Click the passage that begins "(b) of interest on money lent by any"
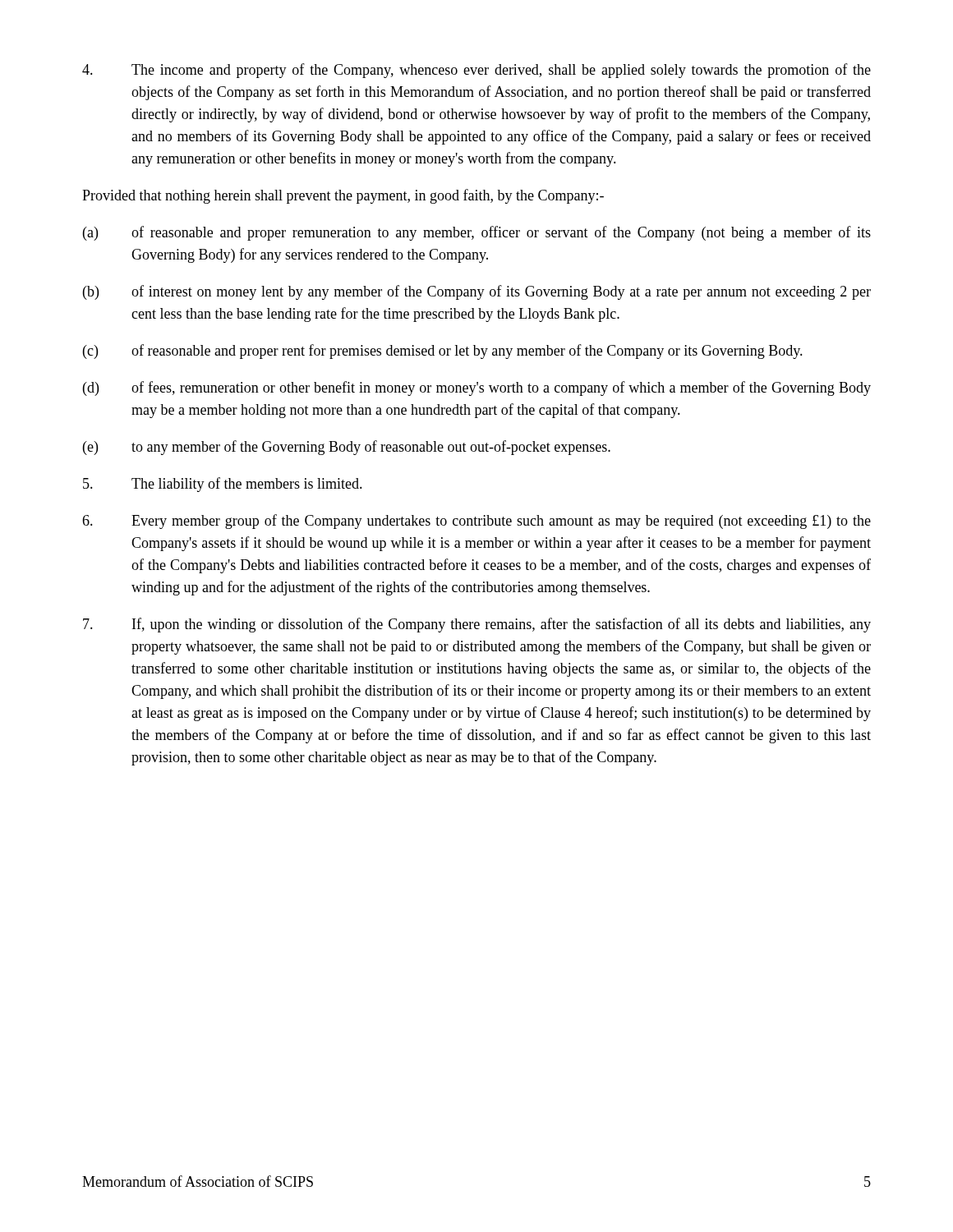The image size is (953, 1232). [476, 303]
